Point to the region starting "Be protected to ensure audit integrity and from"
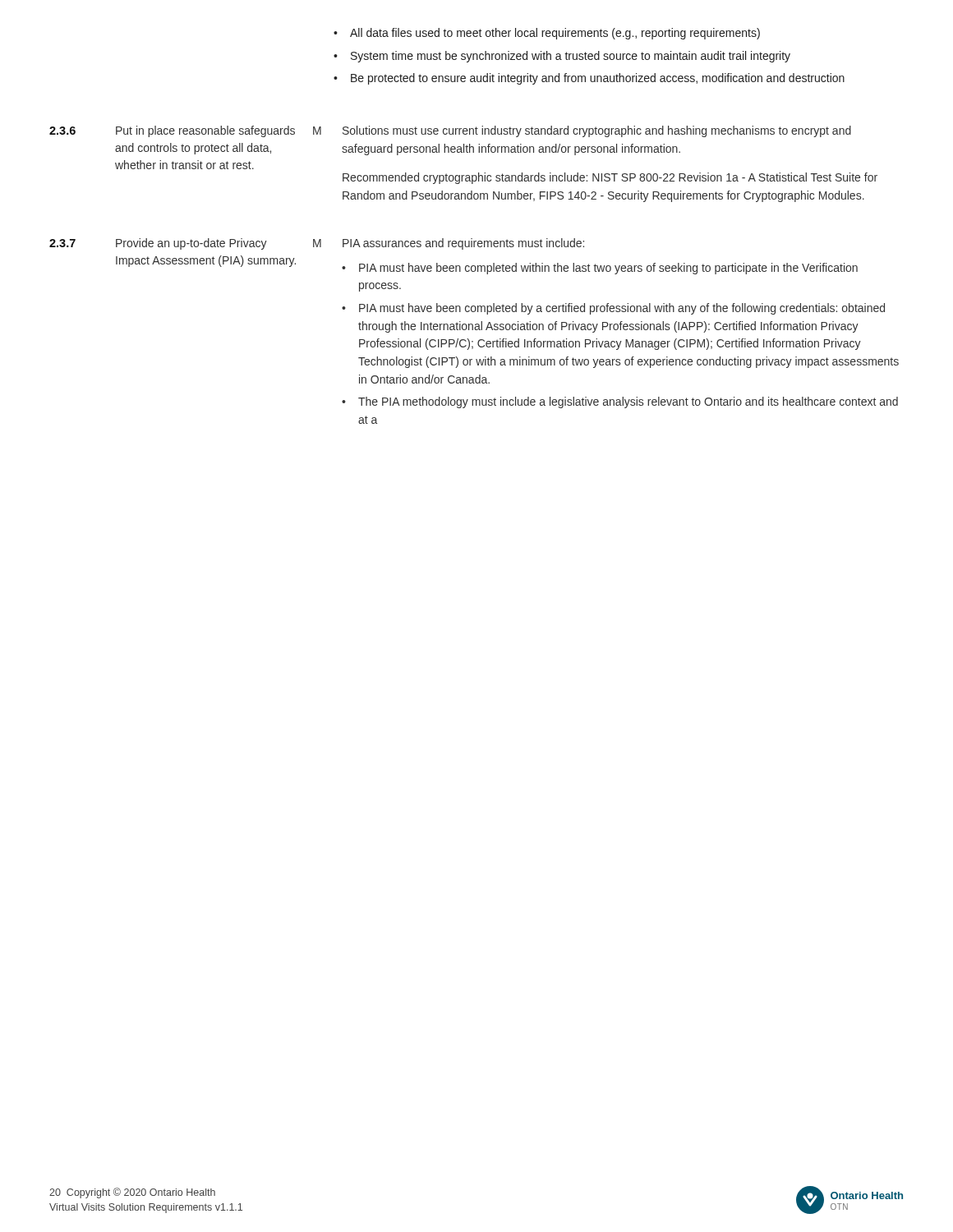Image resolution: width=953 pixels, height=1232 pixels. tap(619, 79)
